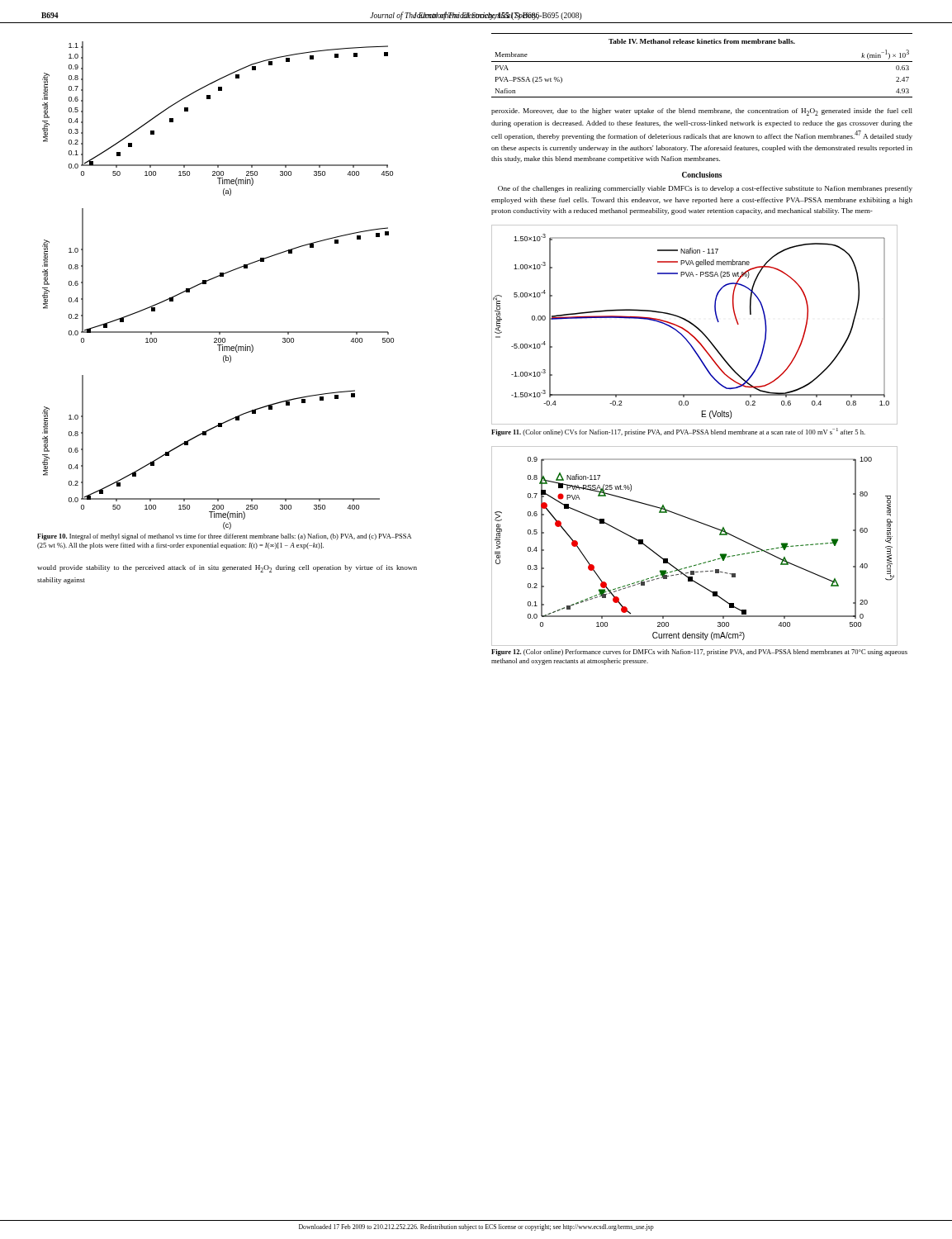Click on the text block with the text "One of the challenges in"
This screenshot has width=952, height=1239.
(702, 200)
